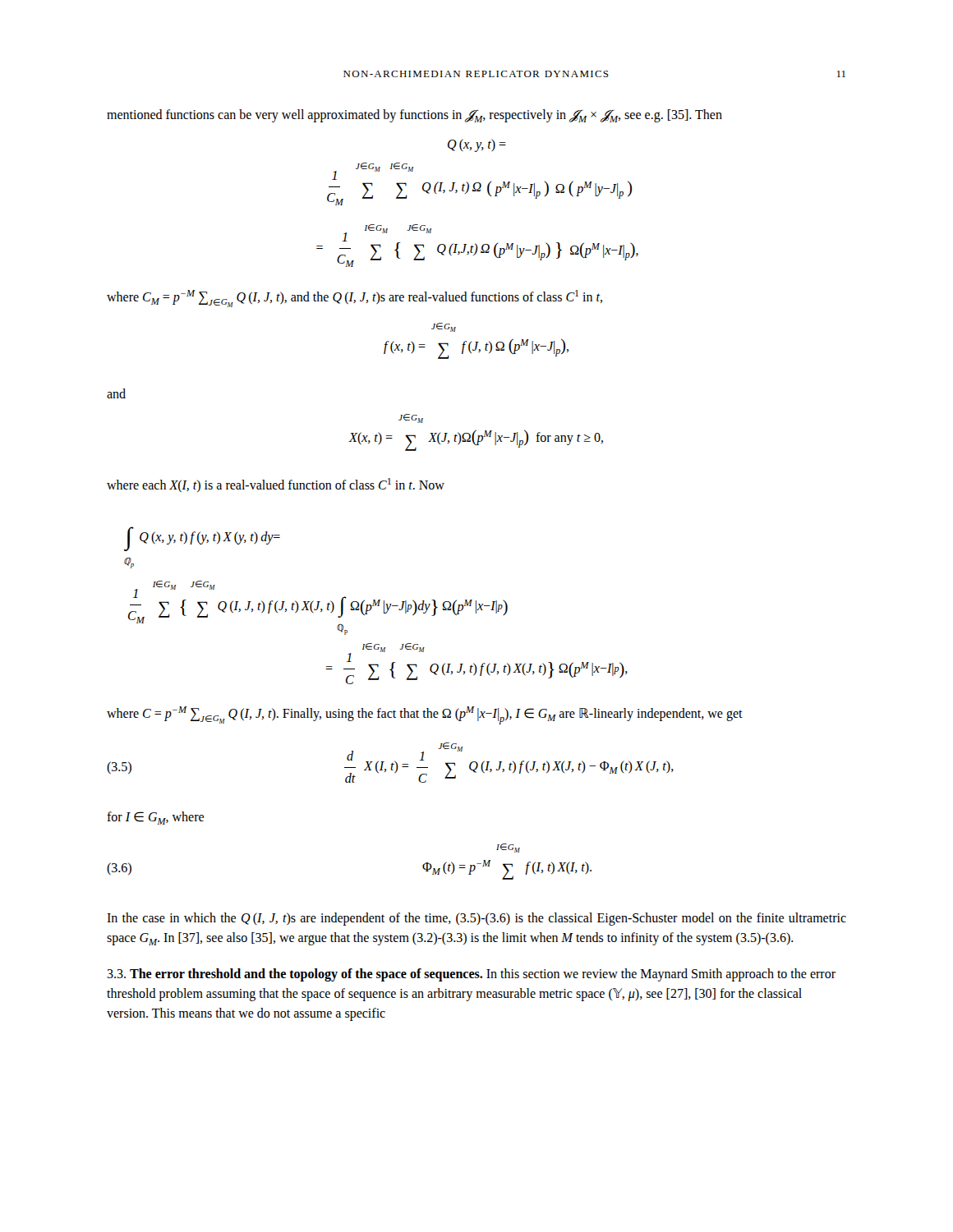
Task: Select the passage starting "3.3. The error"
Action: (471, 993)
